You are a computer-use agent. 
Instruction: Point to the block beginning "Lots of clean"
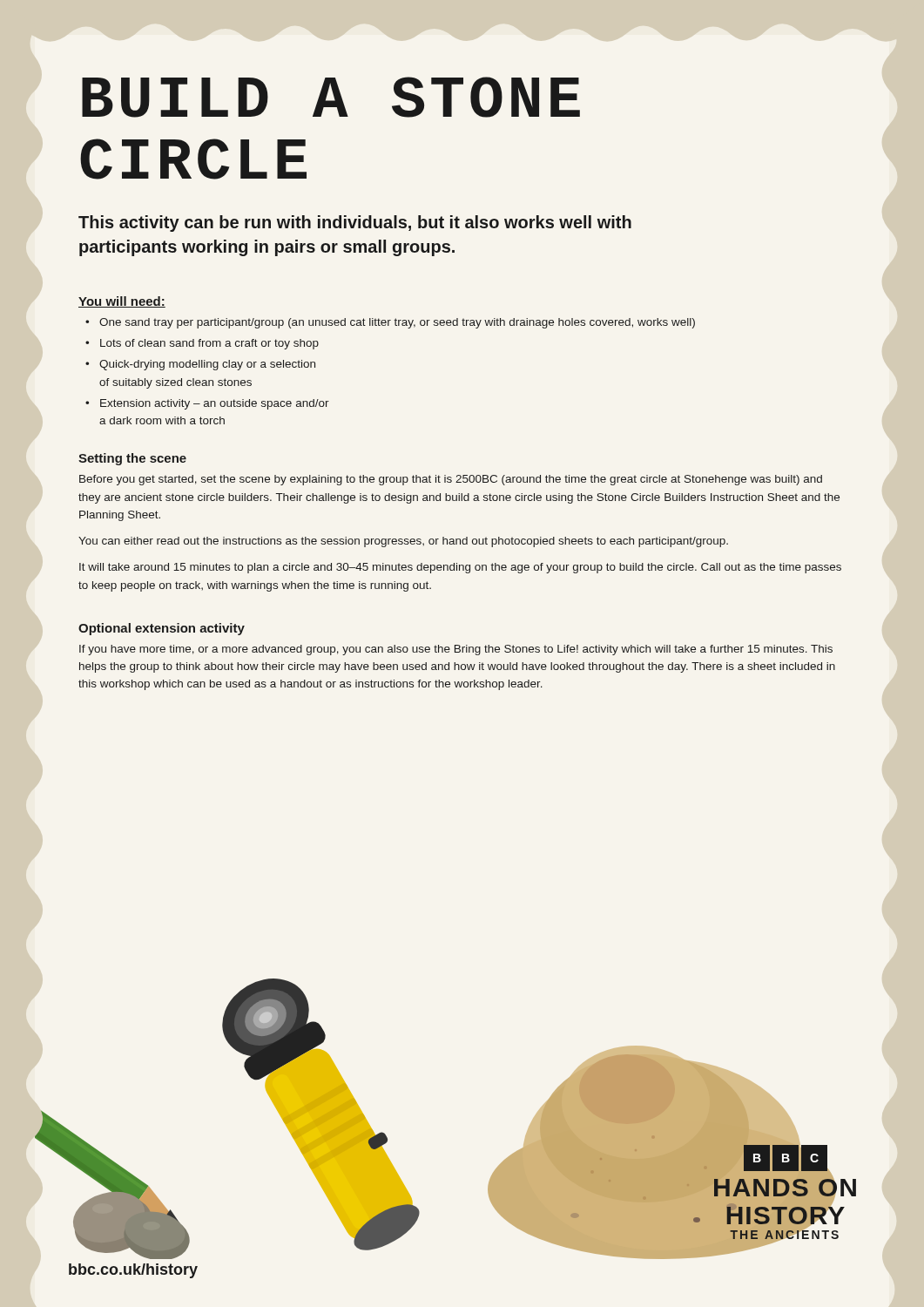click(x=209, y=343)
